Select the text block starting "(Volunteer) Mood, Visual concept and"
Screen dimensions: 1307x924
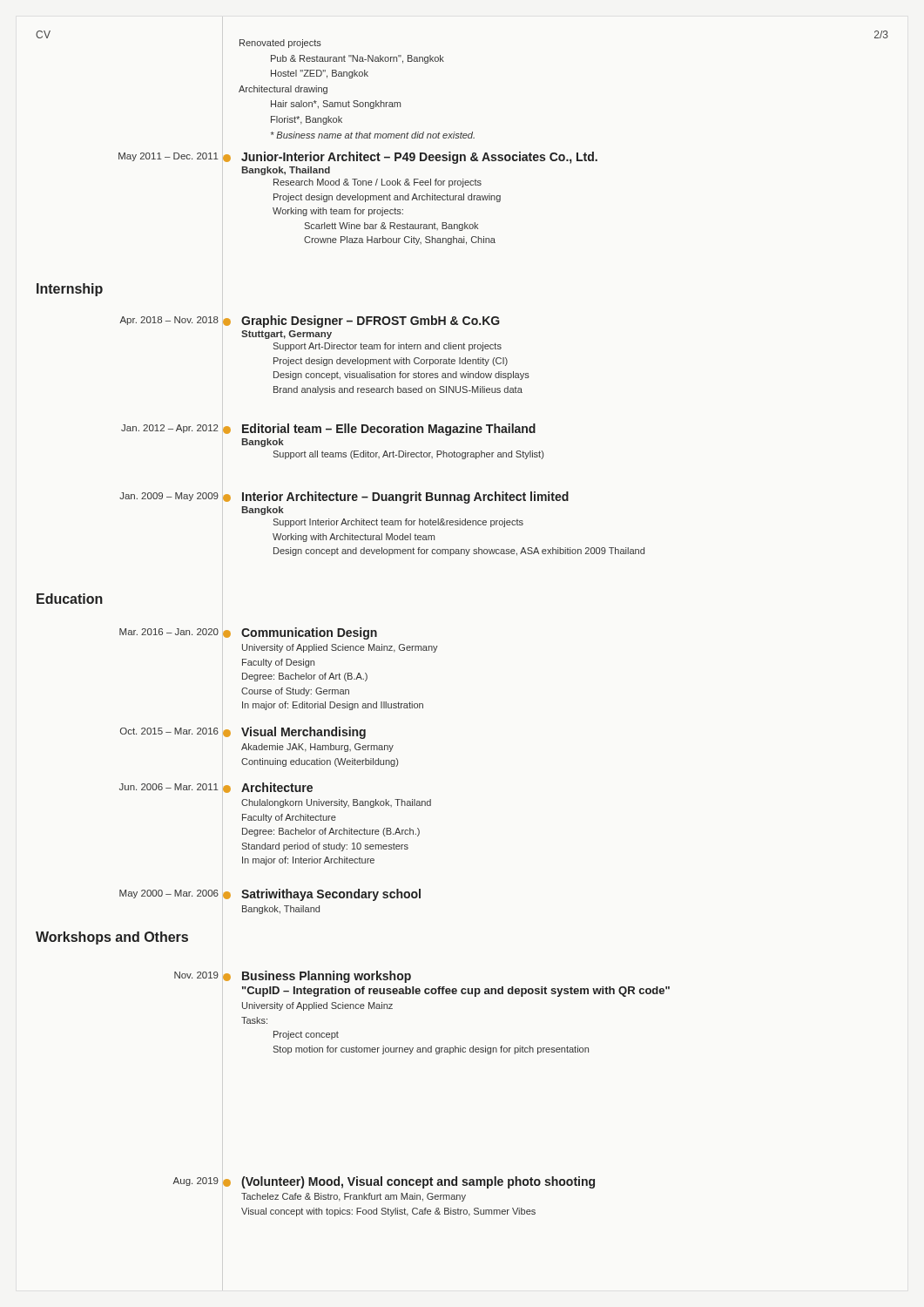[x=565, y=1196]
